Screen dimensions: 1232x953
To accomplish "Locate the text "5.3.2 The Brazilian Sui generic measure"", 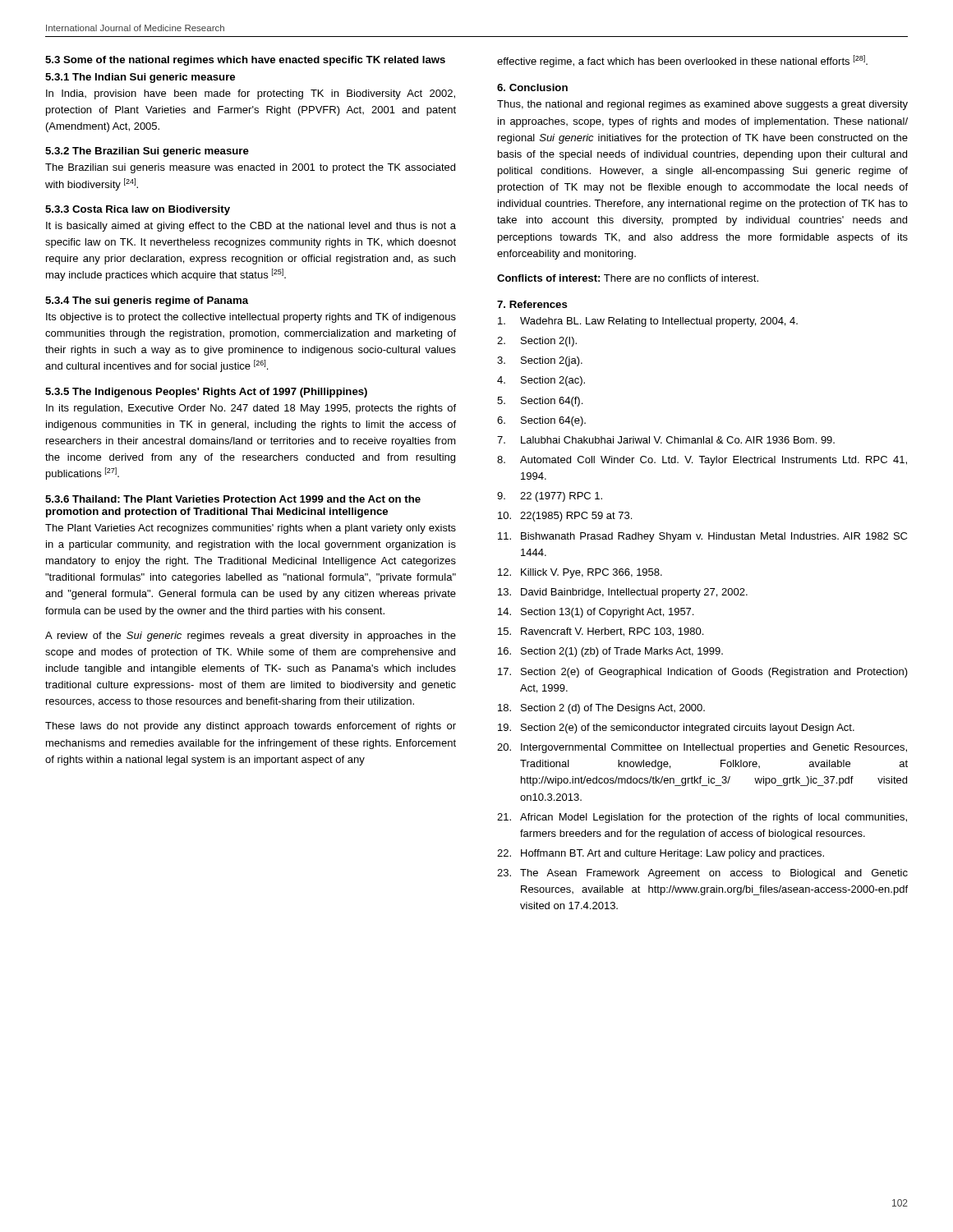I will [147, 151].
